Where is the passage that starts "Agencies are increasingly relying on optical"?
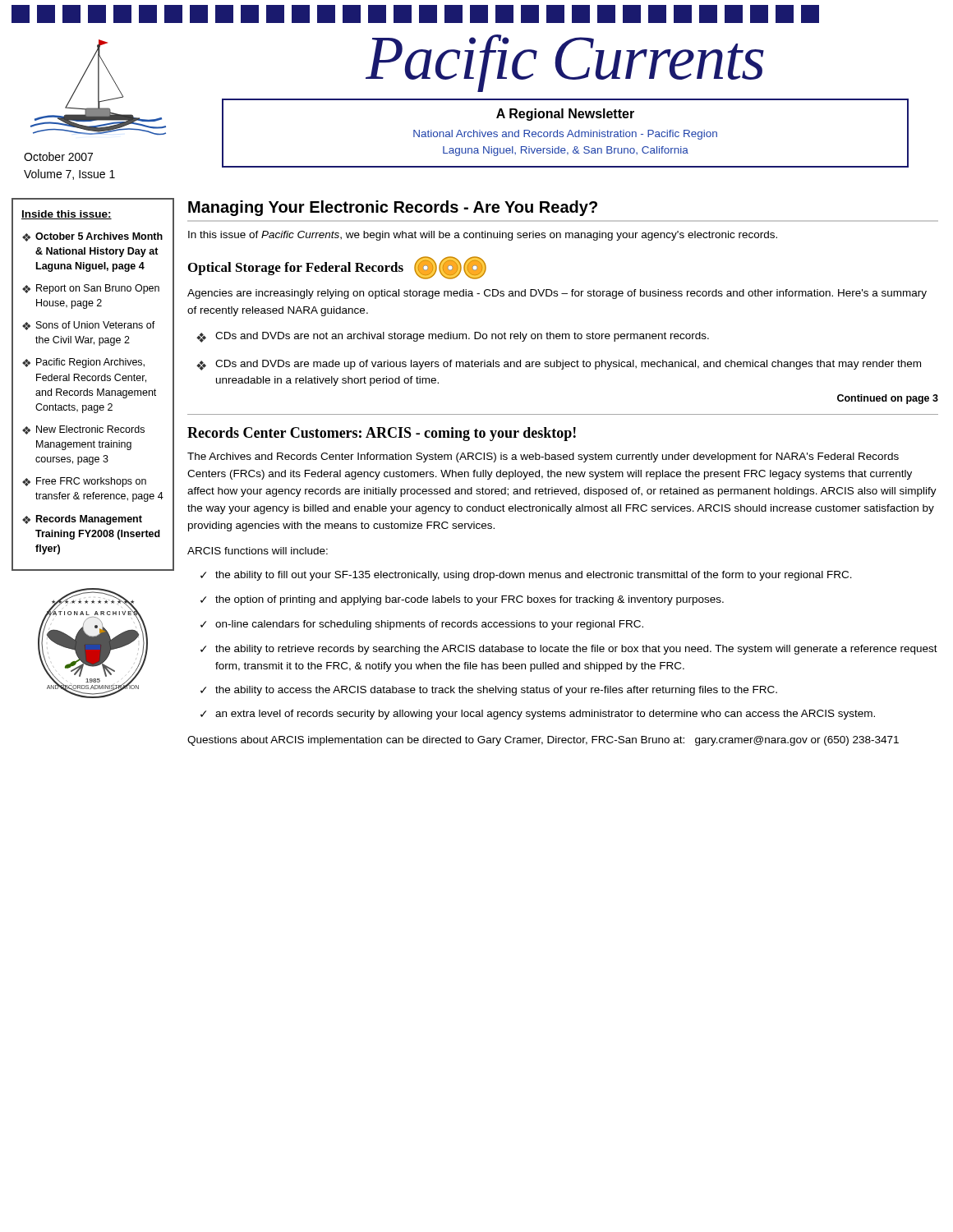 (x=557, y=301)
